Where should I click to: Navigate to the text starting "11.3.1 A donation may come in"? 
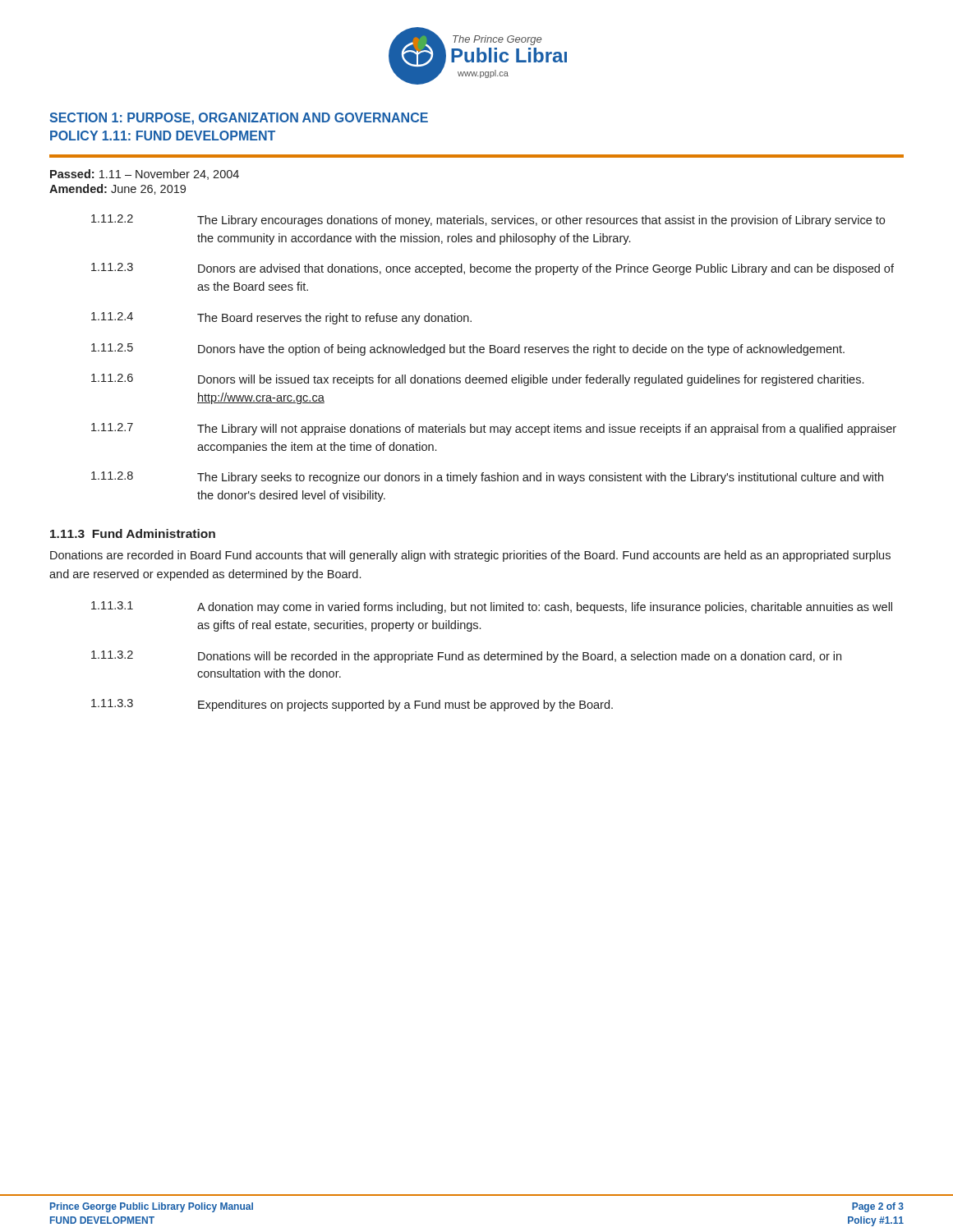(476, 617)
